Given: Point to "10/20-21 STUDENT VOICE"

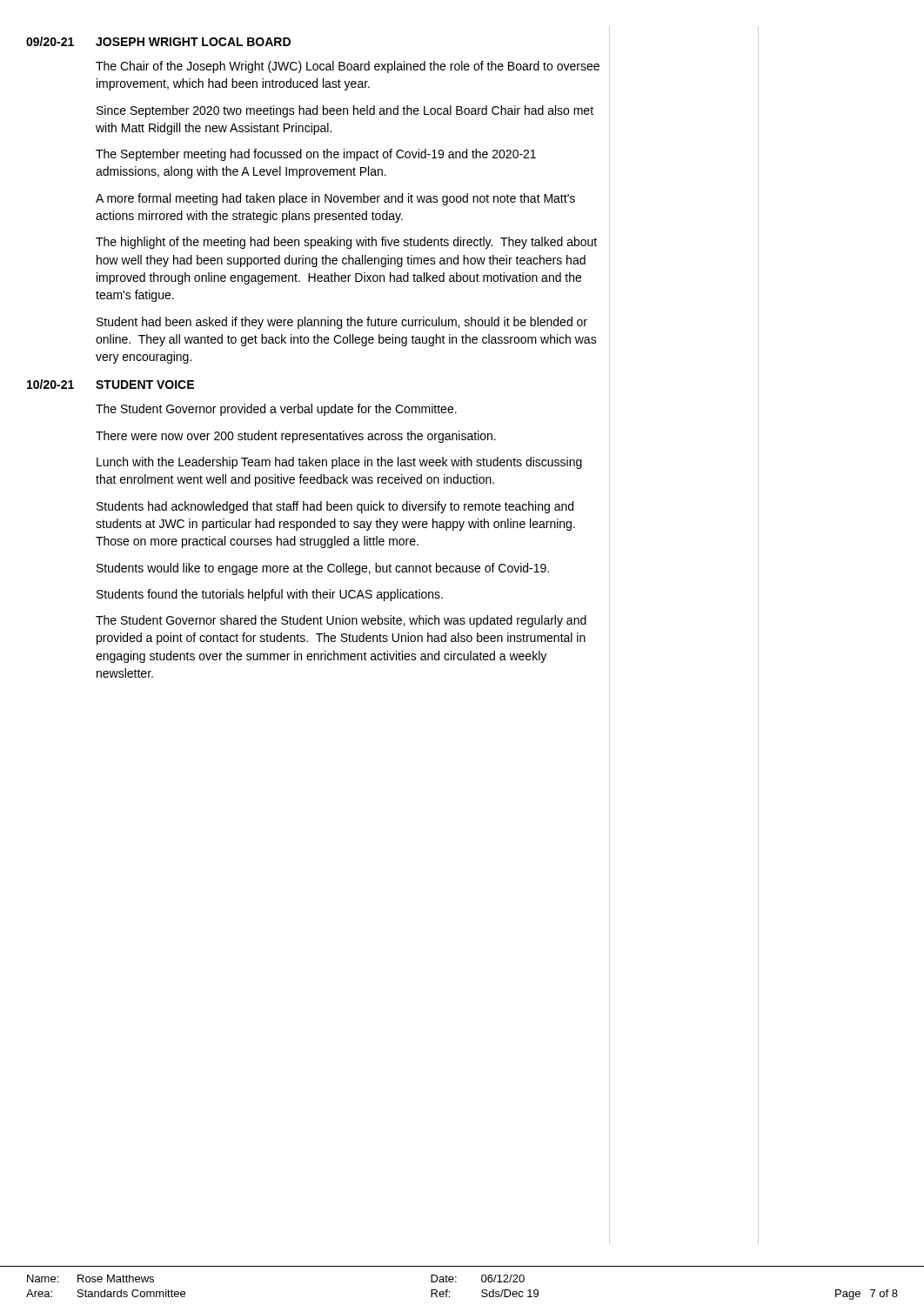Looking at the screenshot, I should tap(110, 385).
